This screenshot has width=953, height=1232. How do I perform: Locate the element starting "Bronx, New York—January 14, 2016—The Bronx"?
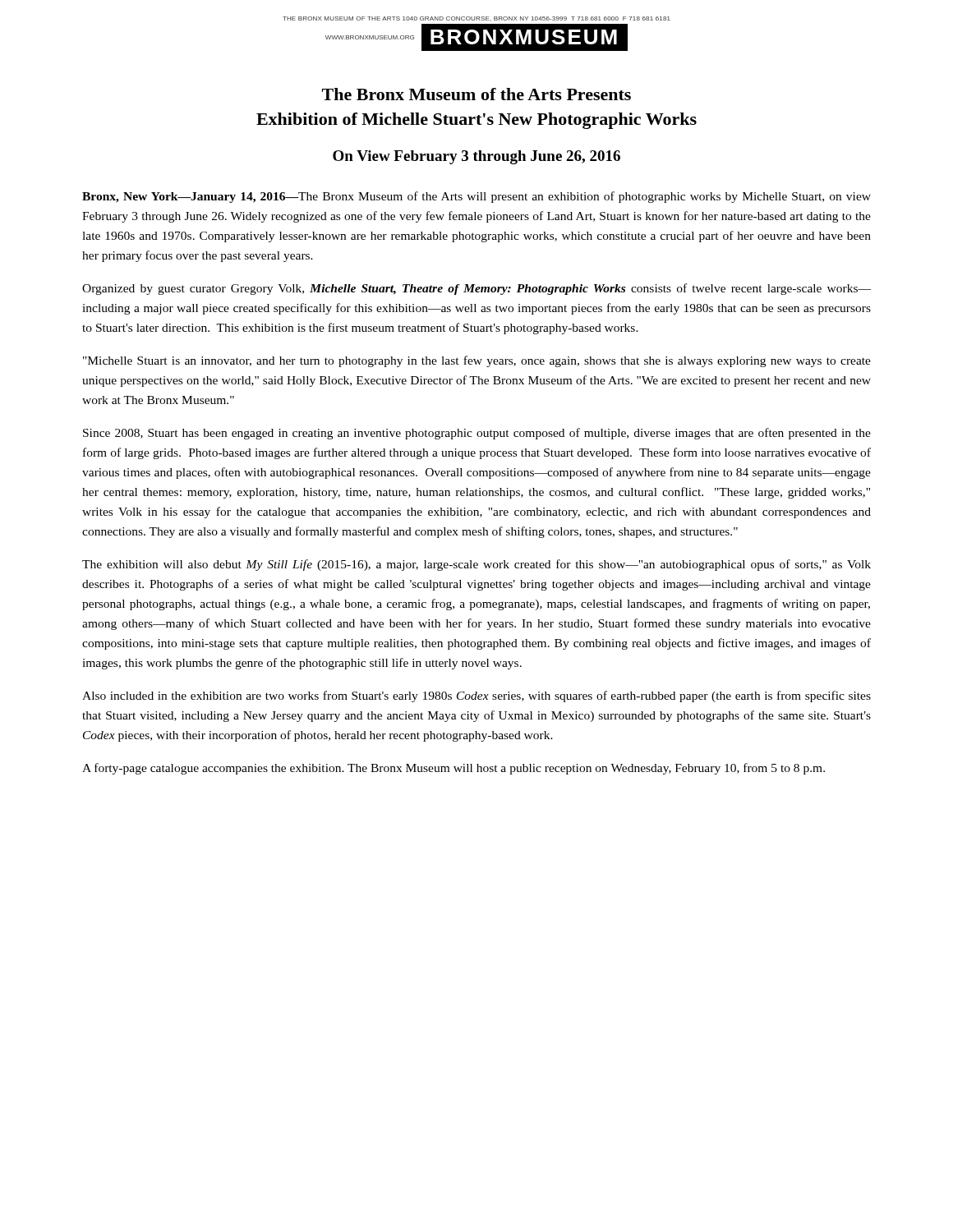pyautogui.click(x=476, y=225)
